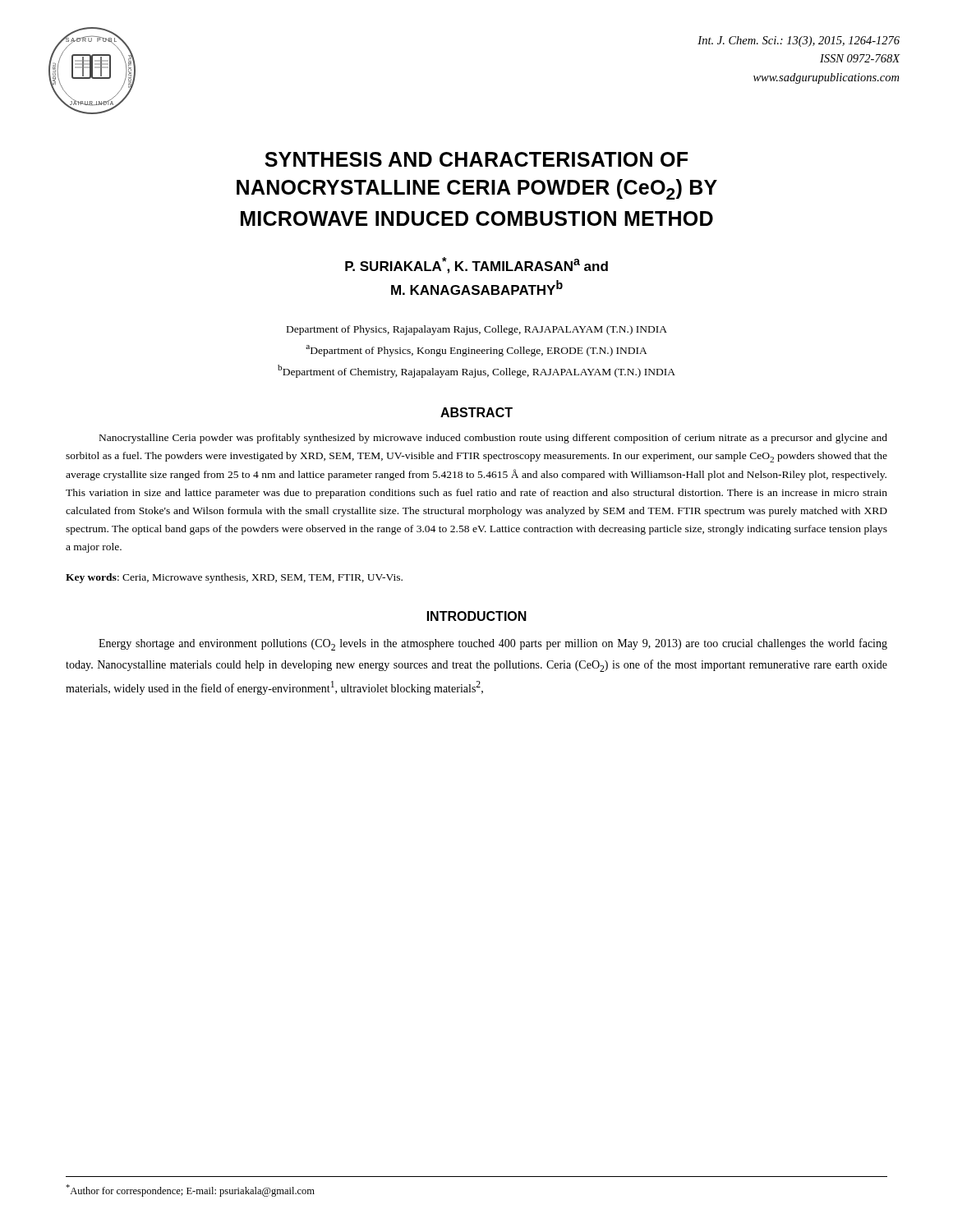Select the element starting "P. SURIAKALA*, K. TAMILARASANa and"
Image resolution: width=953 pixels, height=1232 pixels.
(x=476, y=276)
